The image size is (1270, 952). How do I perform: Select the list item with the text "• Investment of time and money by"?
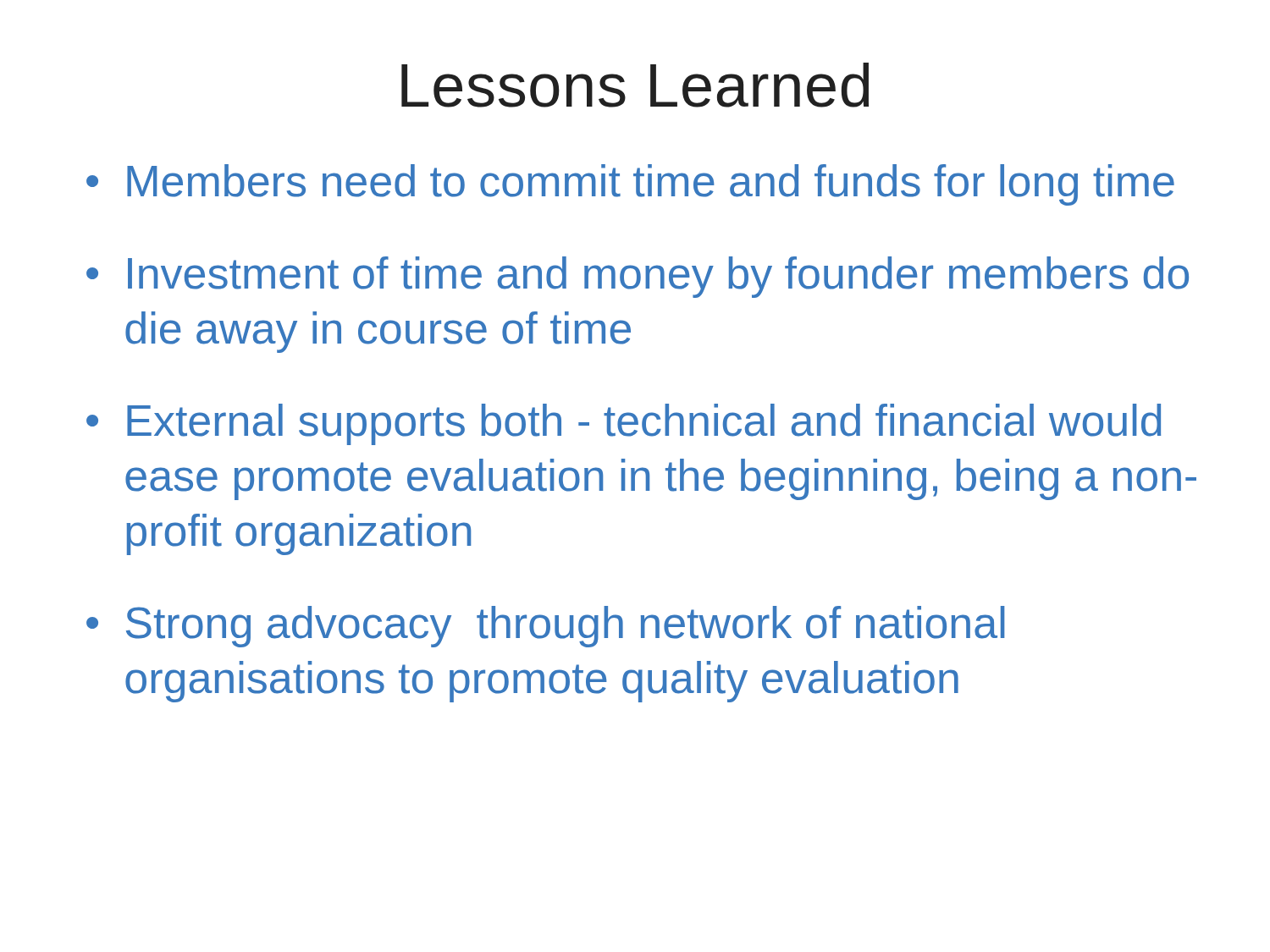pos(644,301)
